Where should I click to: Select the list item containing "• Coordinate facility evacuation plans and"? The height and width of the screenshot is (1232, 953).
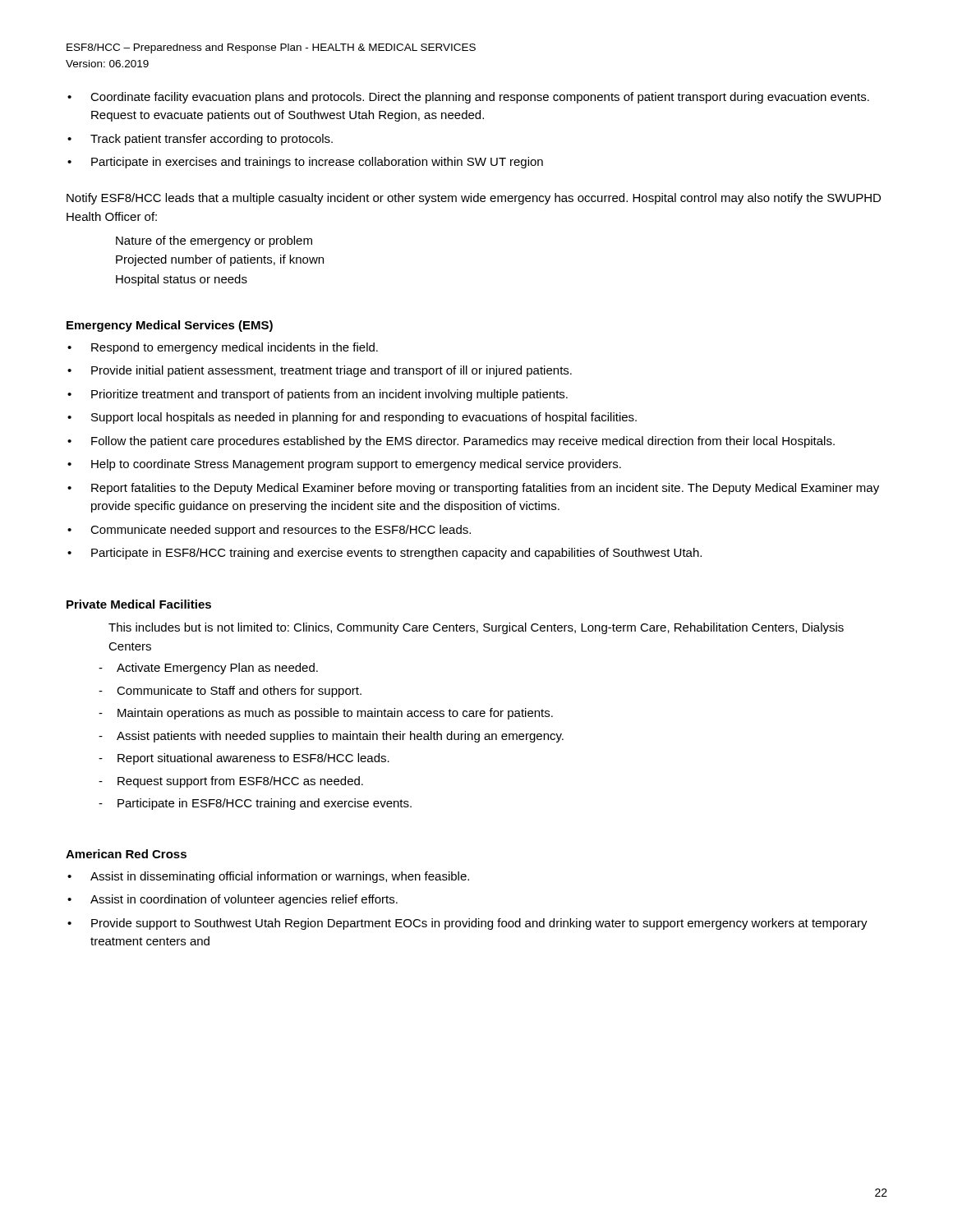click(476, 106)
